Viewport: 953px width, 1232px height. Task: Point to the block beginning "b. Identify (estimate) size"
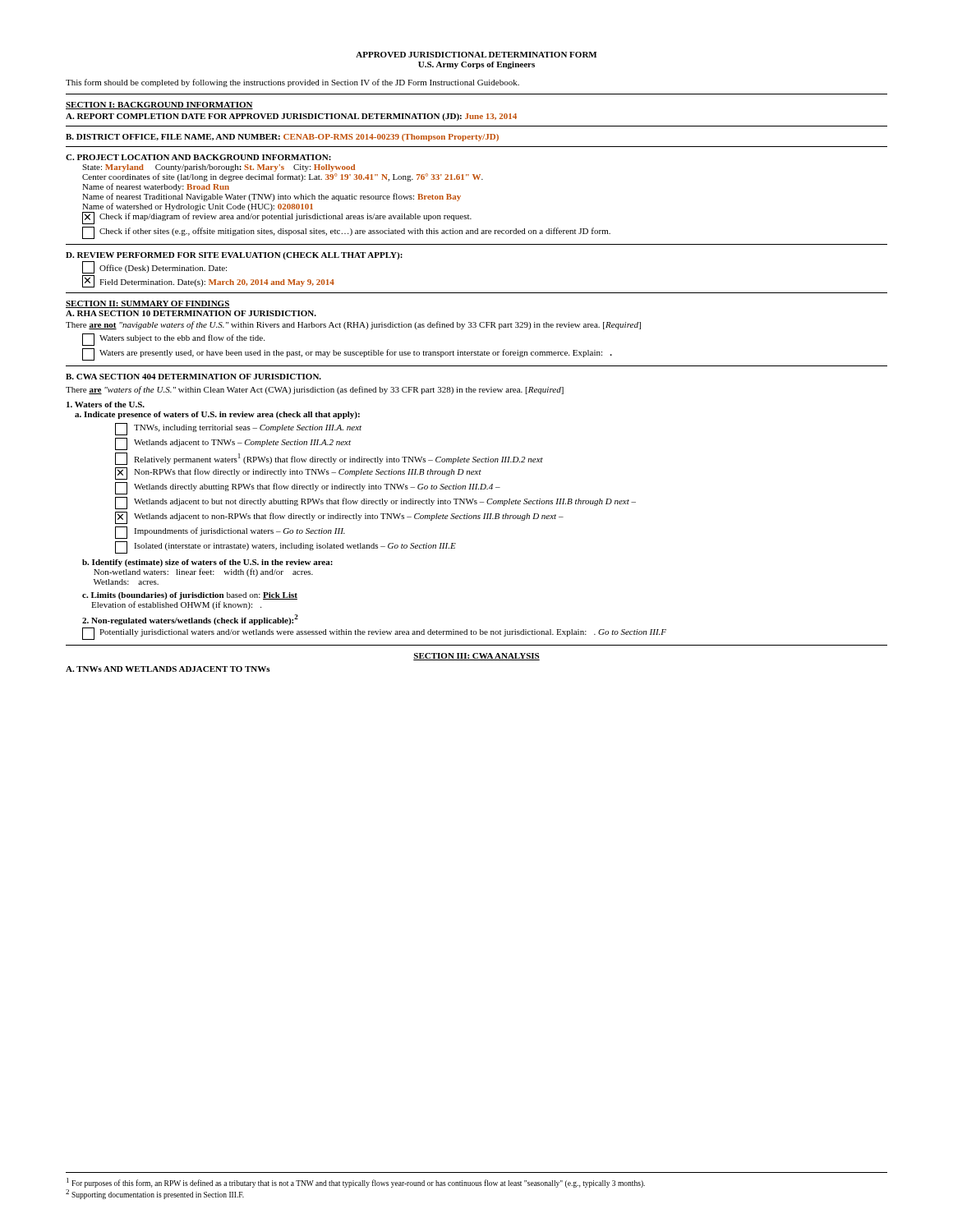208,572
